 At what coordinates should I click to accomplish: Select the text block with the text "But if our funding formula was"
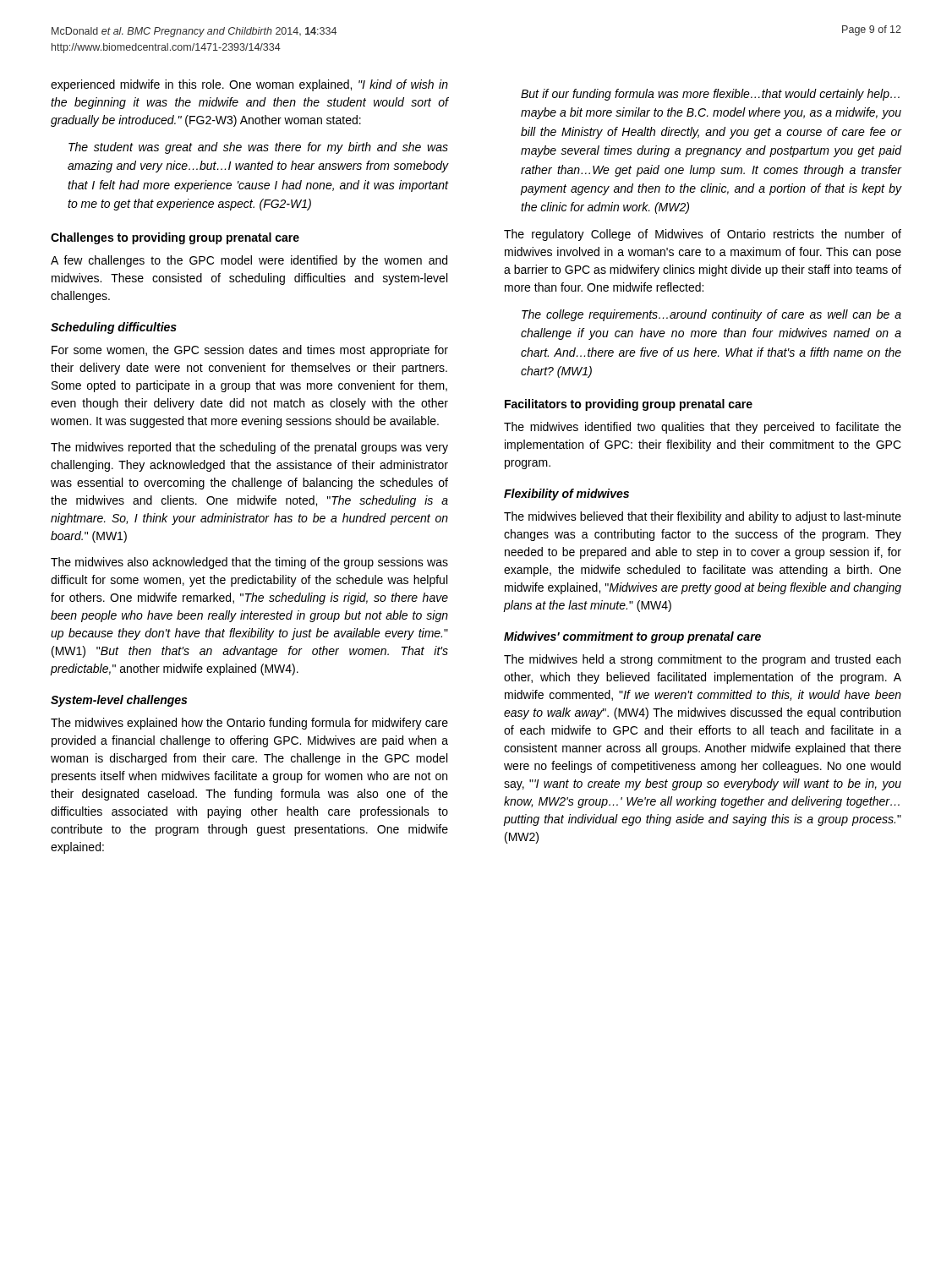711,151
